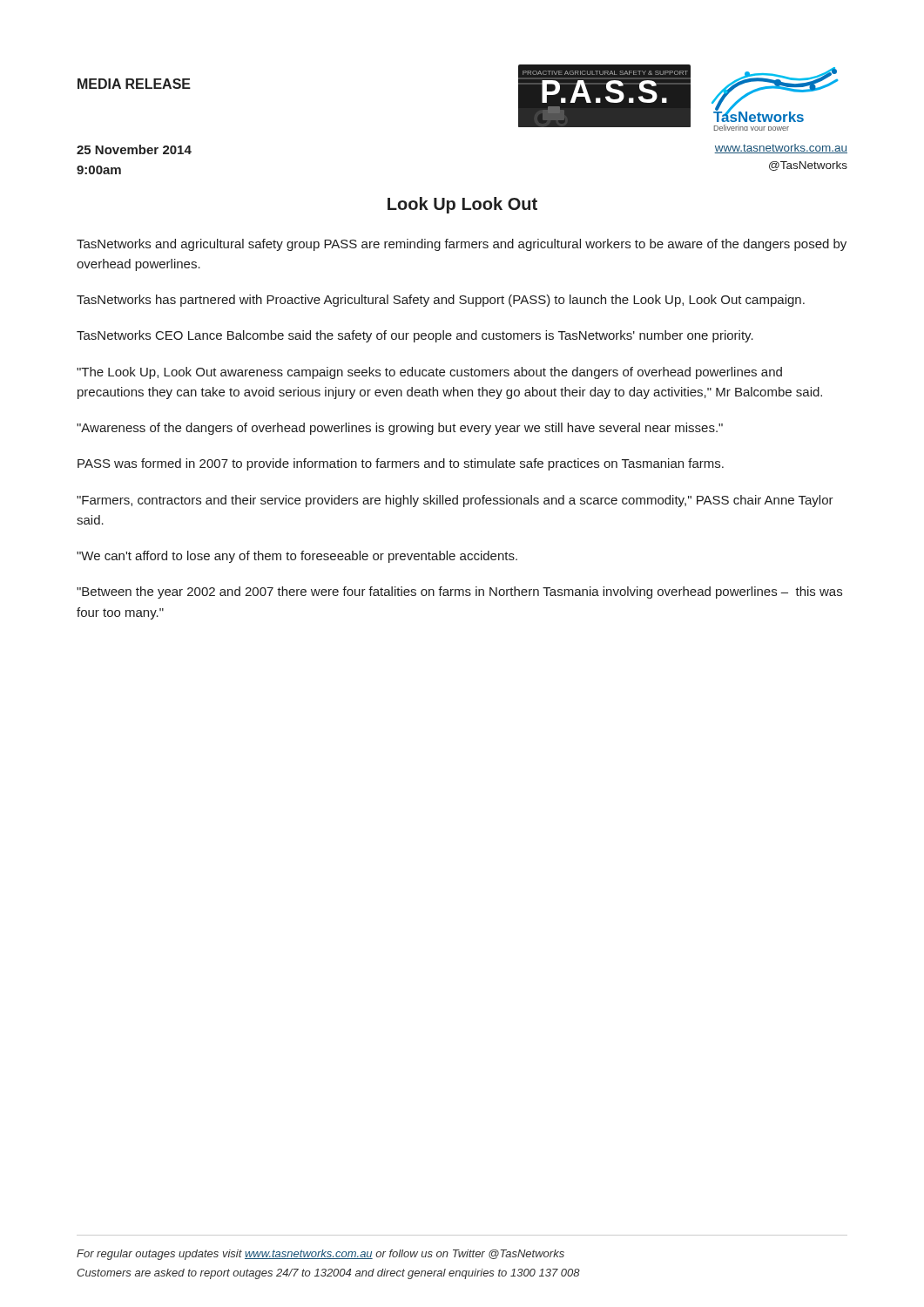924x1307 pixels.
Task: Click the passage that begins ""Between the year 2002 and"
Action: (x=460, y=602)
